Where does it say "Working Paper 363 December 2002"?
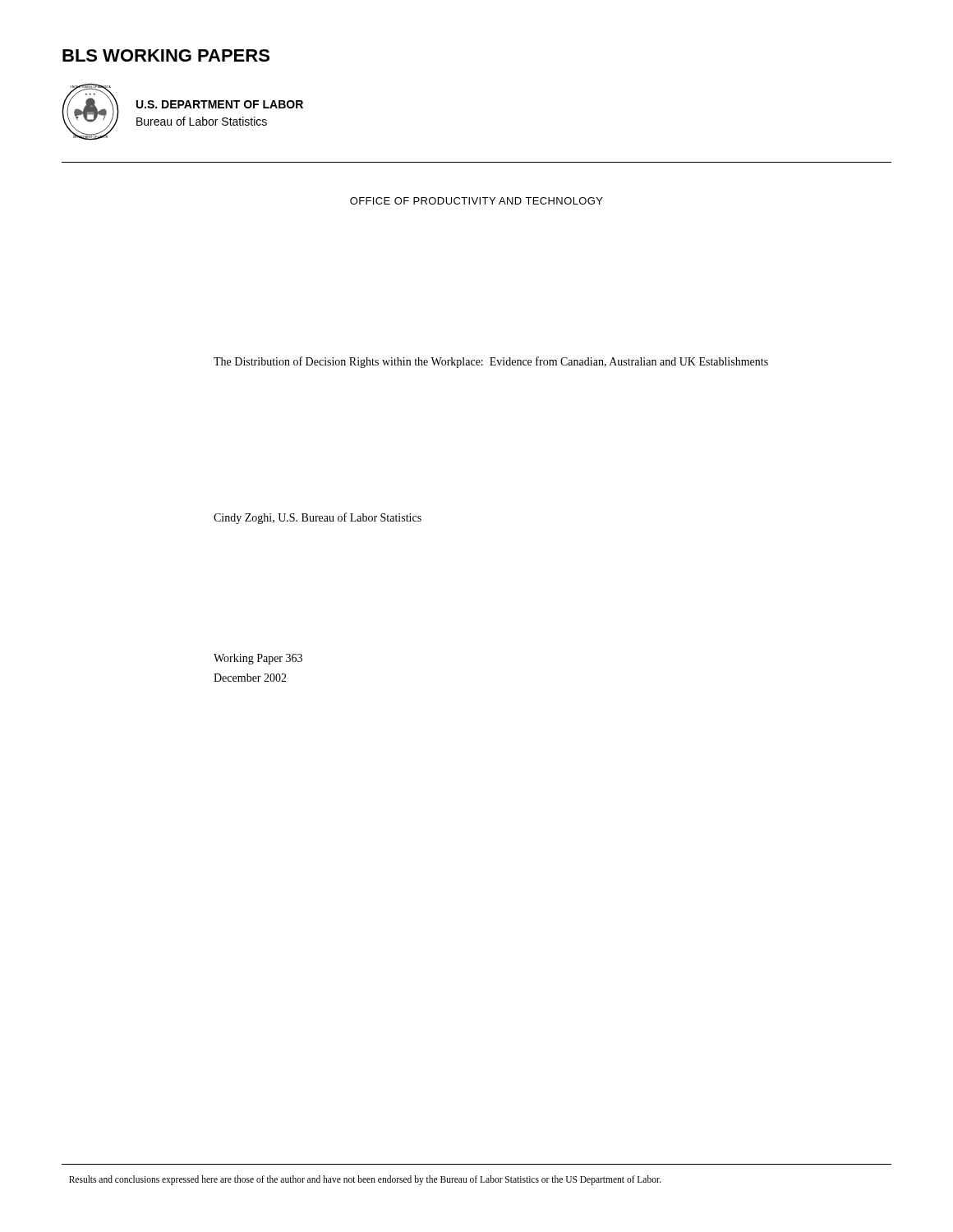953x1232 pixels. click(258, 668)
